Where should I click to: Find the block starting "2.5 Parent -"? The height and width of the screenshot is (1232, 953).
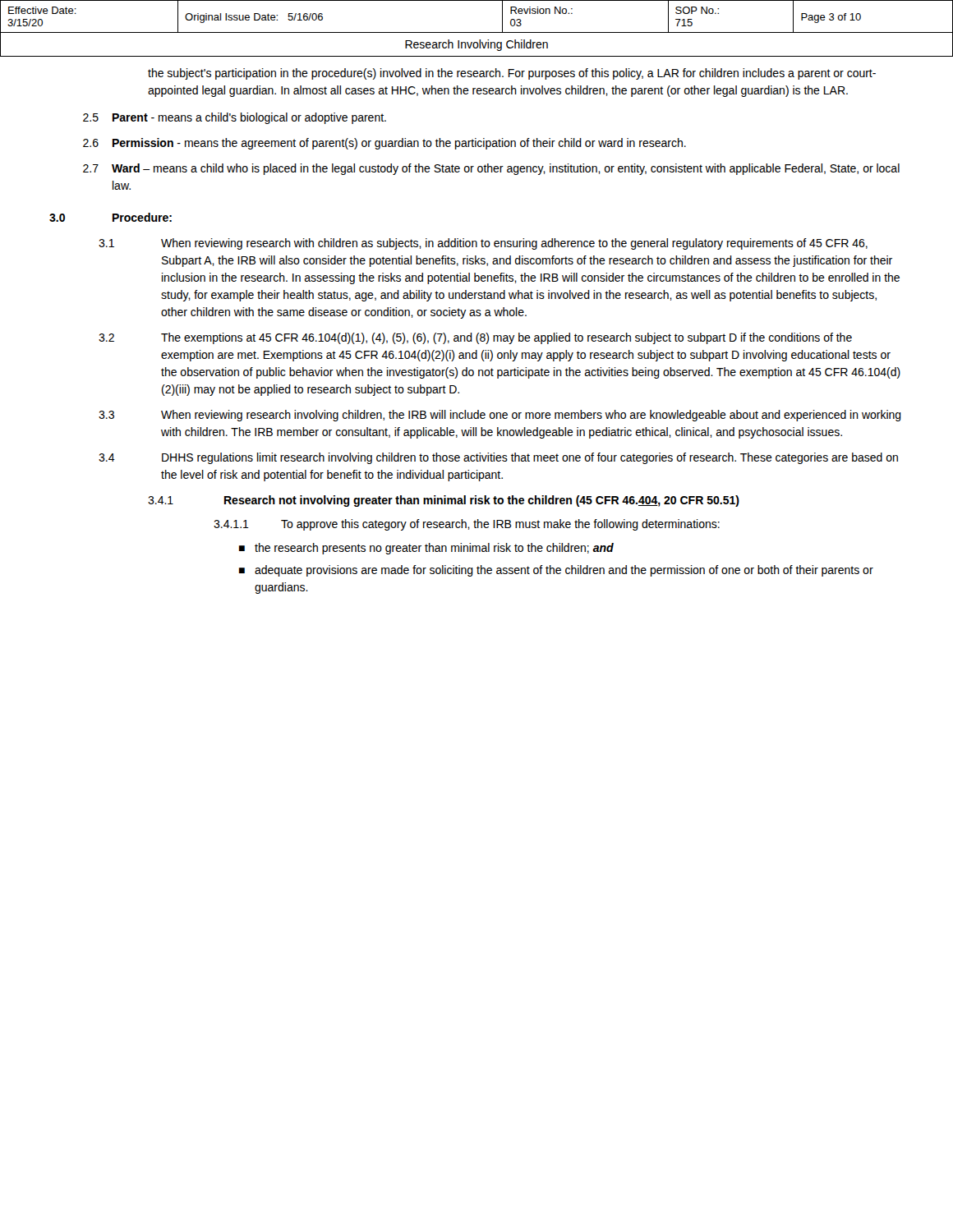235,118
